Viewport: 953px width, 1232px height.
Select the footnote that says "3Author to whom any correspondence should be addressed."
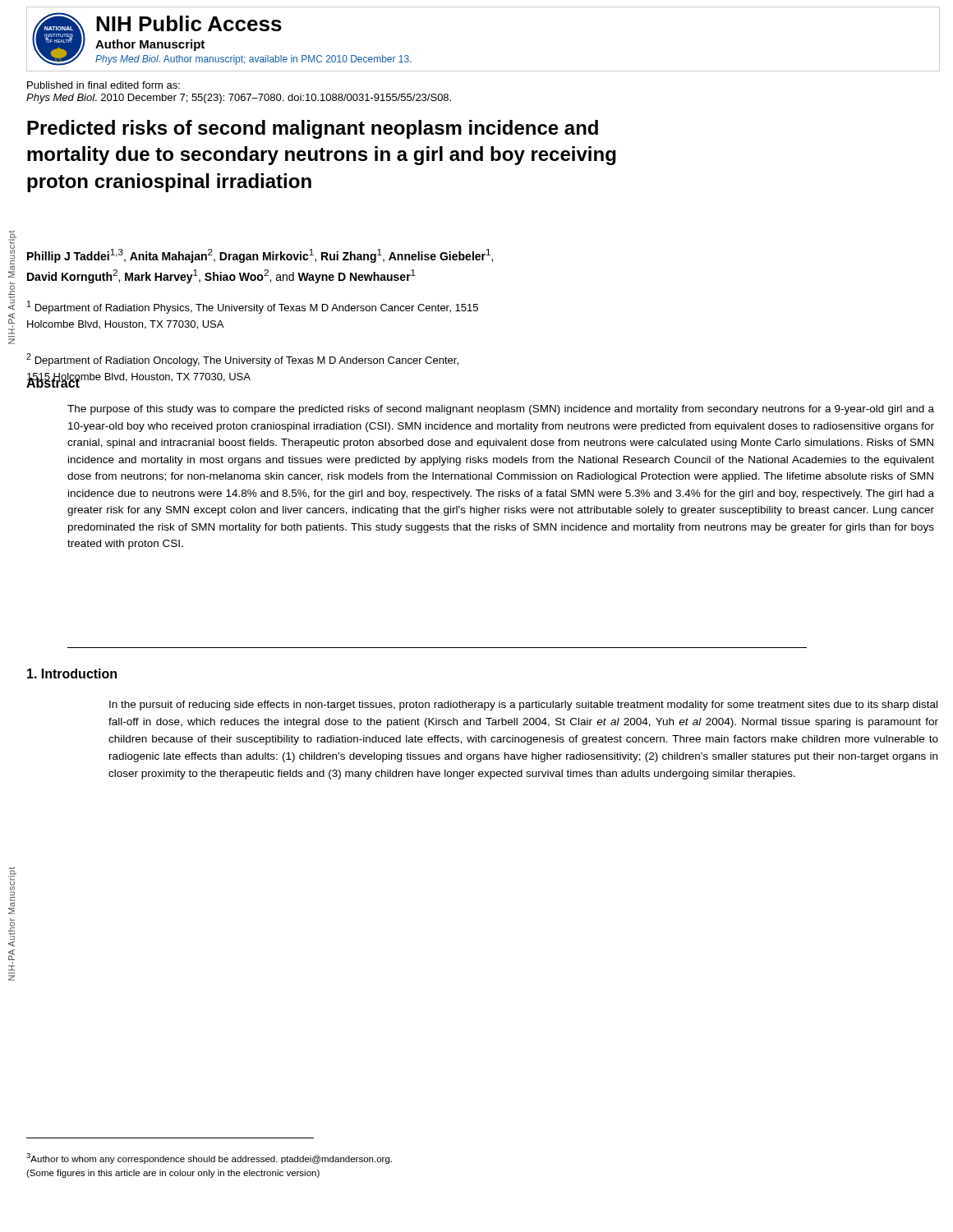coord(210,1164)
